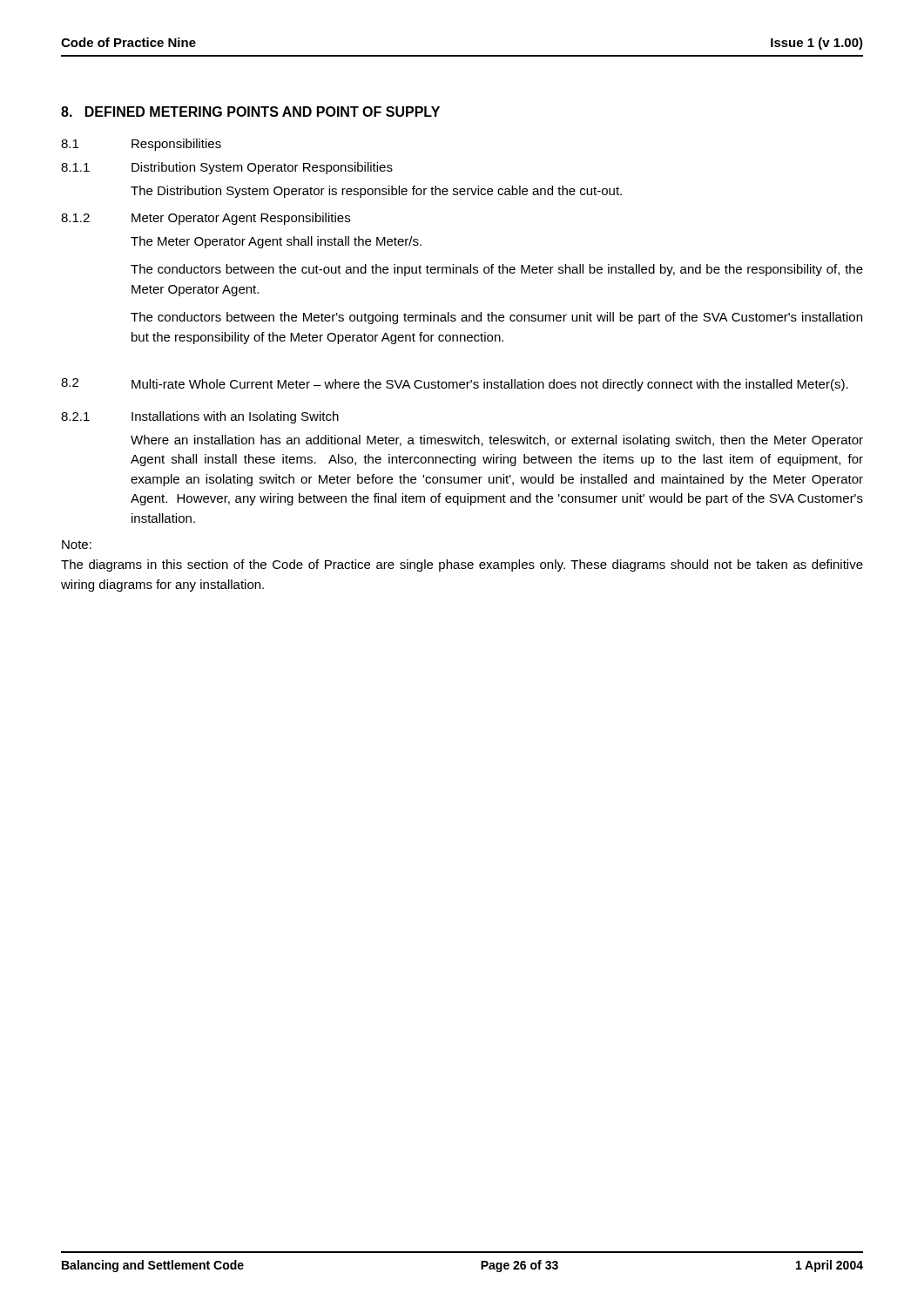Select the text block containing "The Meter Operator Agent shall install the"

(x=277, y=240)
